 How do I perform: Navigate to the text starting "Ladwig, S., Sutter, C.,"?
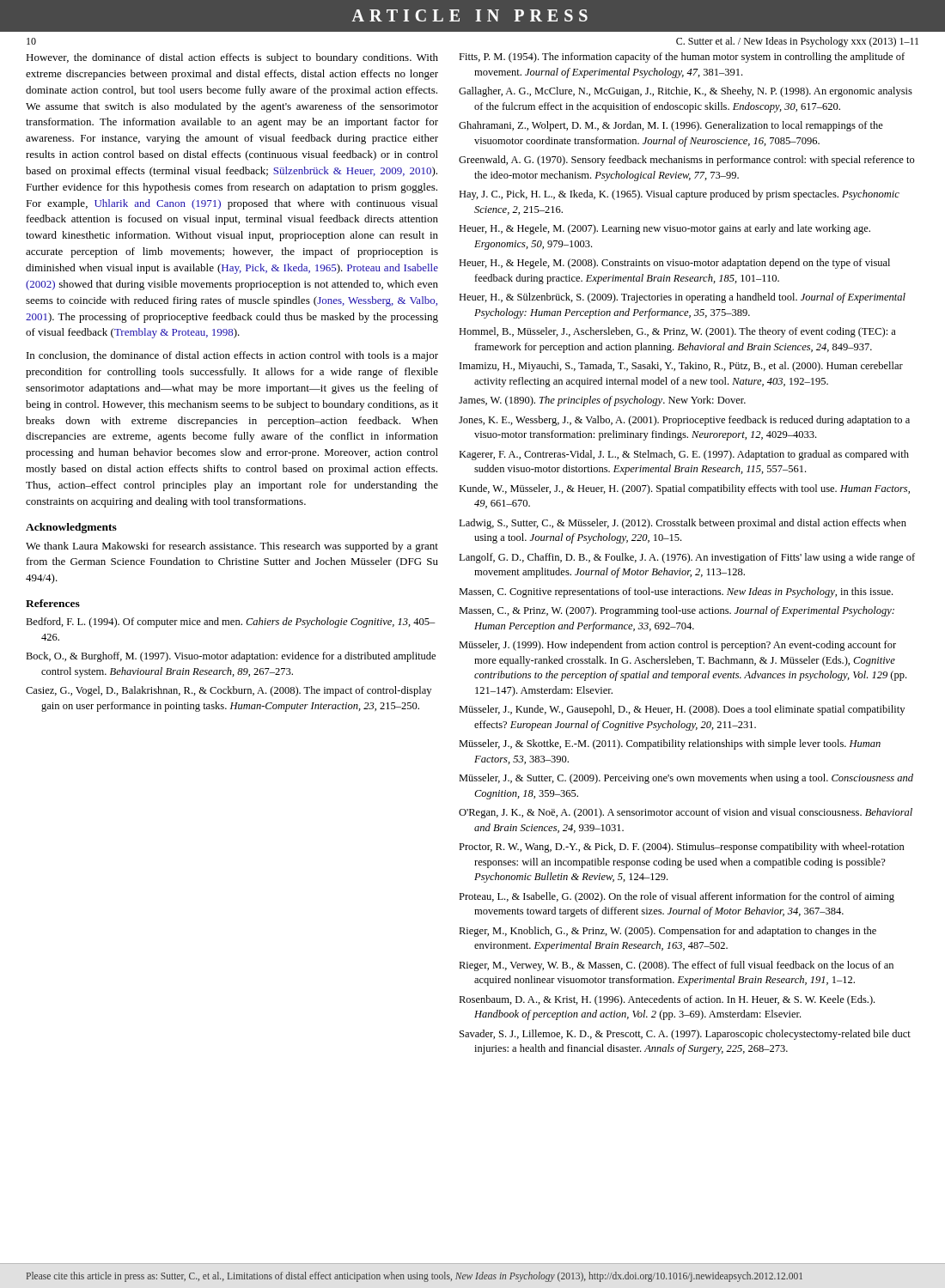point(683,530)
